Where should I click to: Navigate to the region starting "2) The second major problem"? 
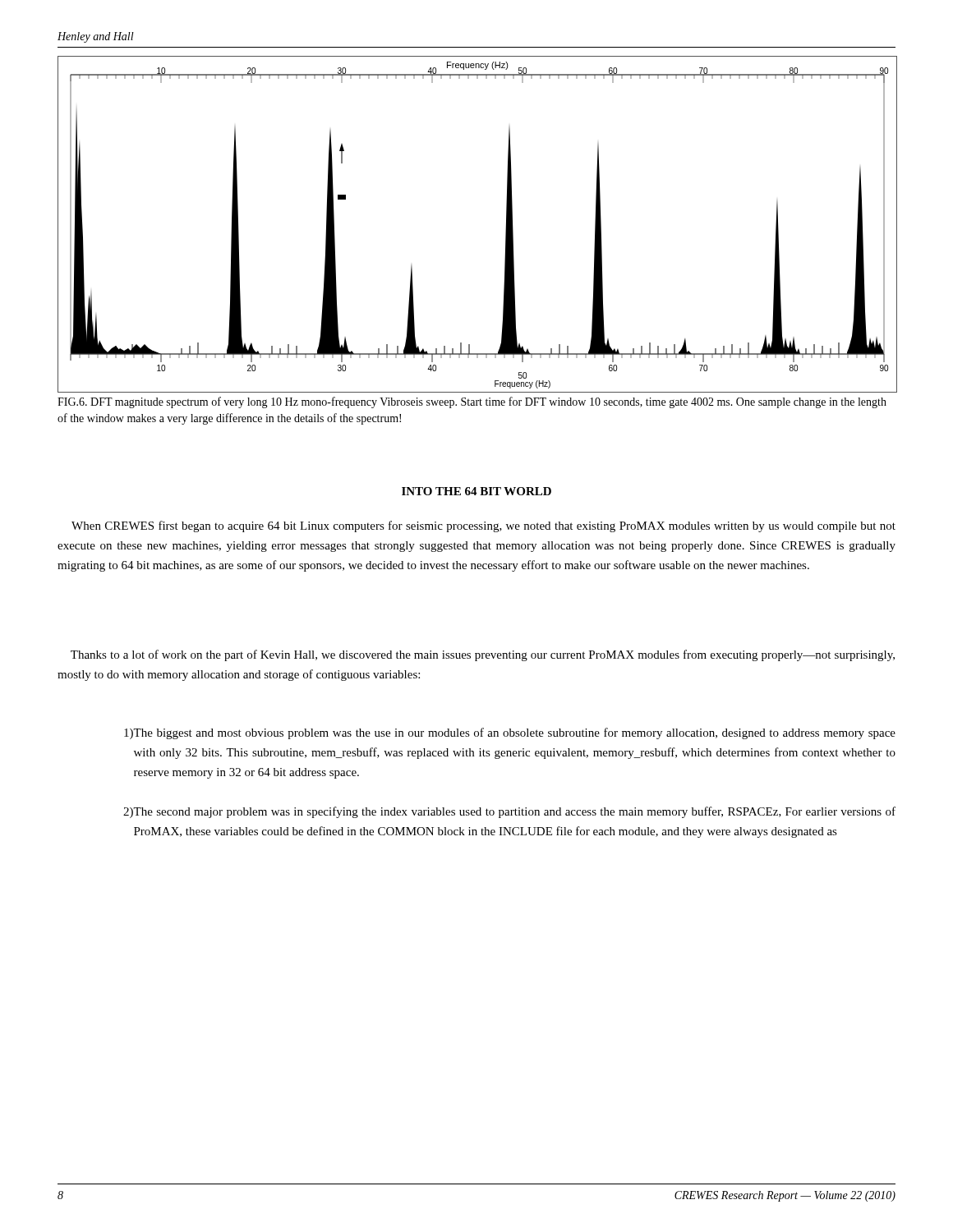[x=476, y=821]
